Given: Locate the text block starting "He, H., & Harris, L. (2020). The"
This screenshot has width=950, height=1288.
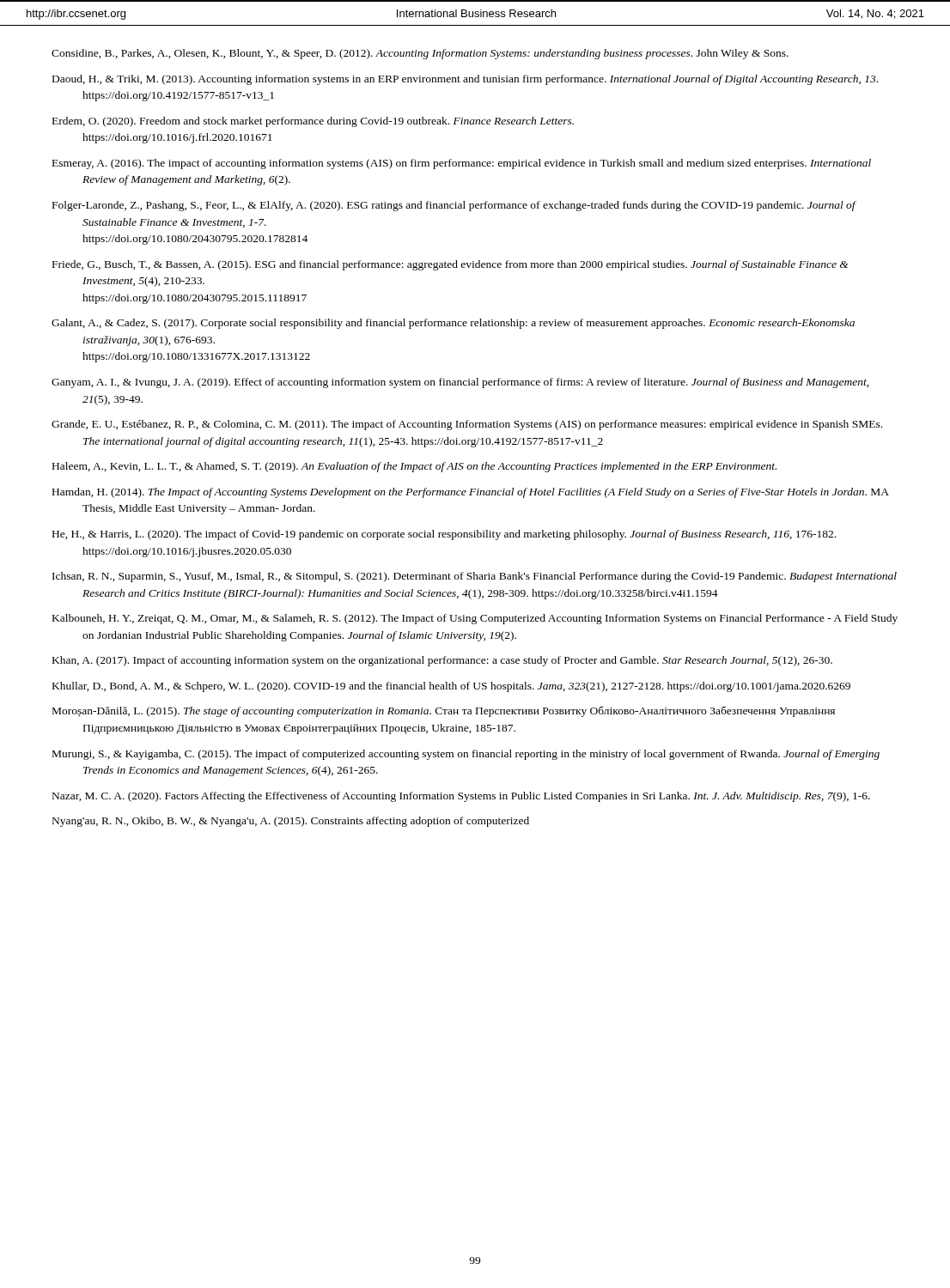Looking at the screenshot, I should point(444,542).
